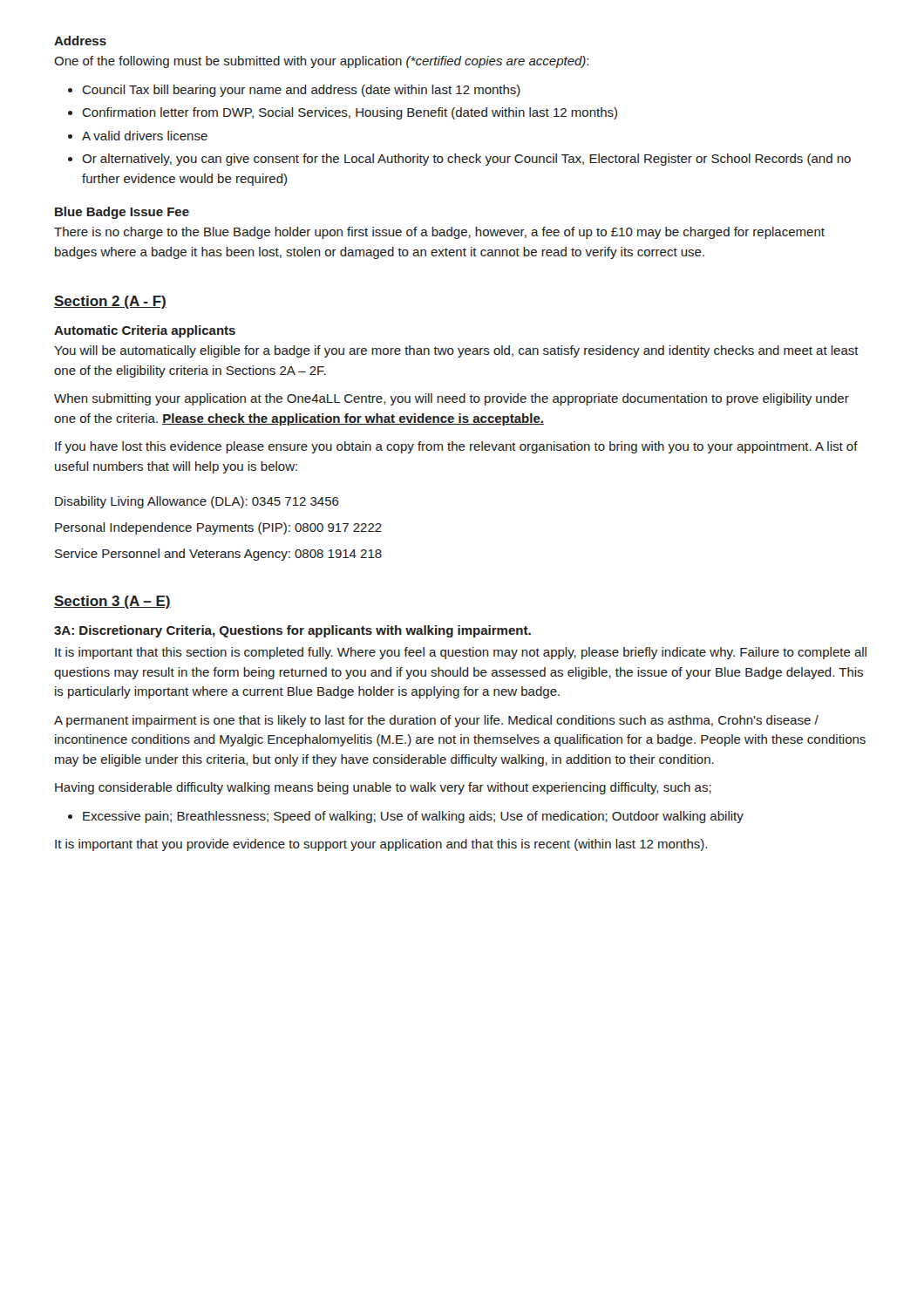Screen dimensions: 1308x924
Task: Select the text block with the text "Having considerable difficulty walking"
Action: click(x=383, y=787)
